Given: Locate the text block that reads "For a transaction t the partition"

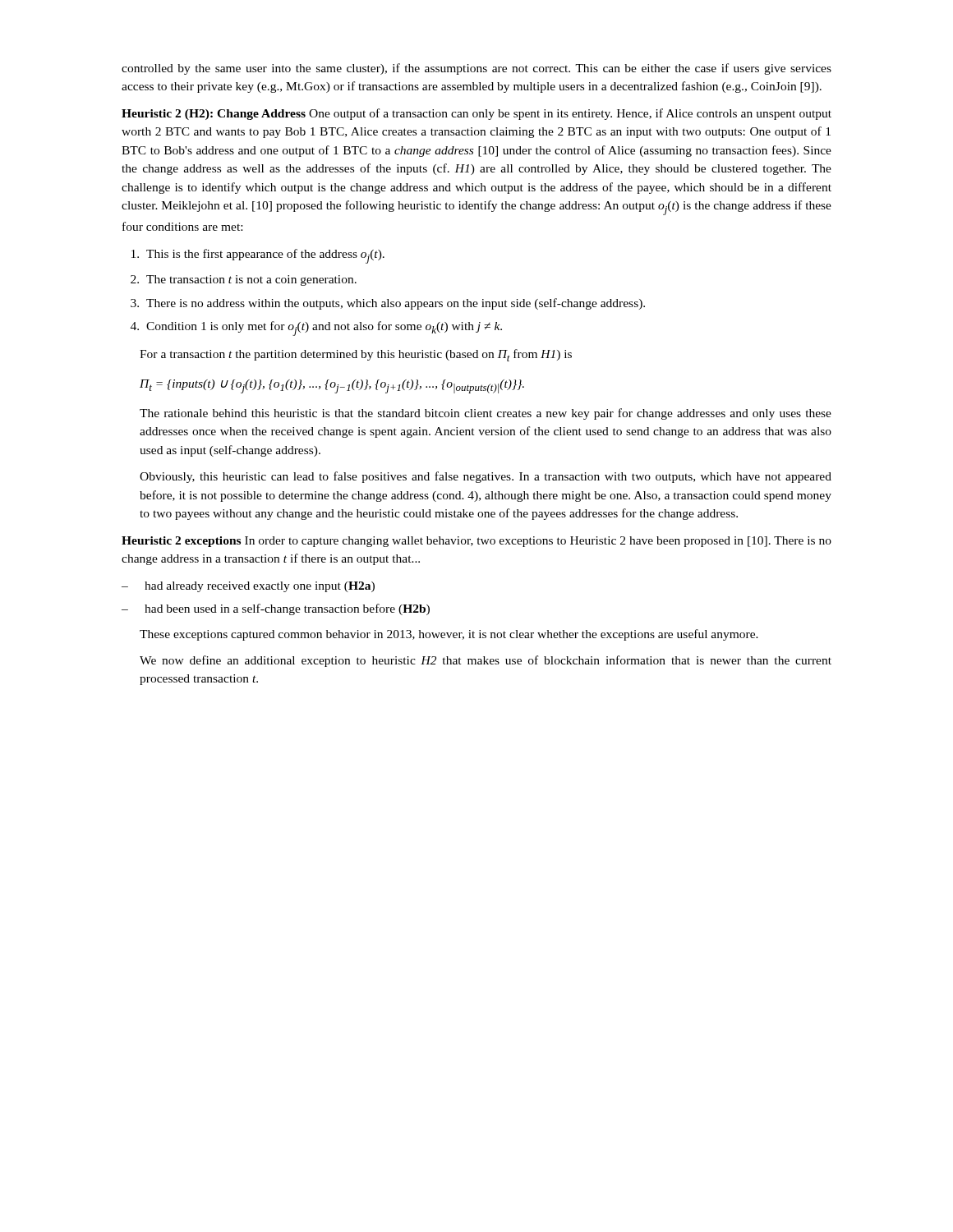Looking at the screenshot, I should point(486,356).
